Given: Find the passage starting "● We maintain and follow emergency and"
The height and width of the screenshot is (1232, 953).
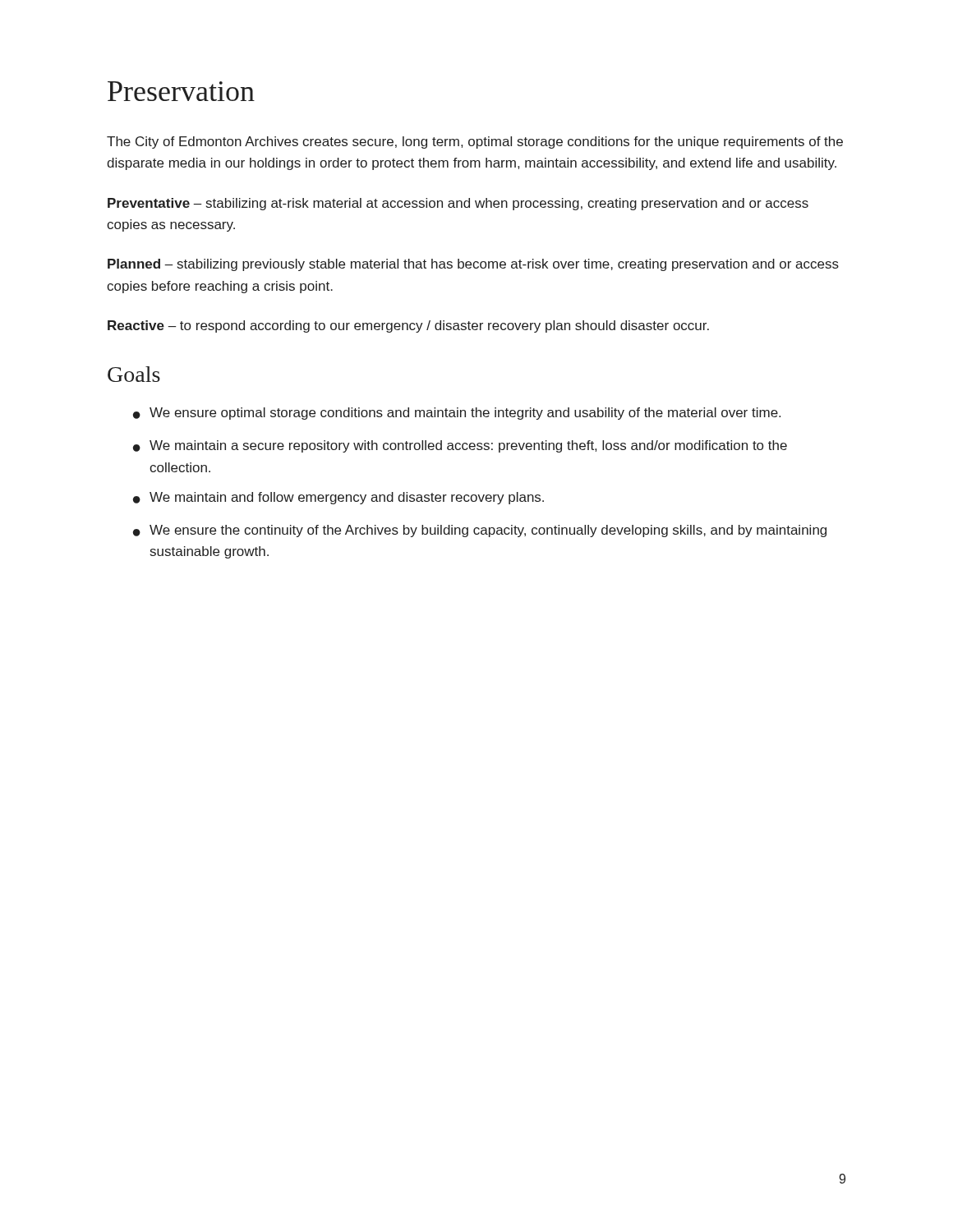Looking at the screenshot, I should 489,499.
